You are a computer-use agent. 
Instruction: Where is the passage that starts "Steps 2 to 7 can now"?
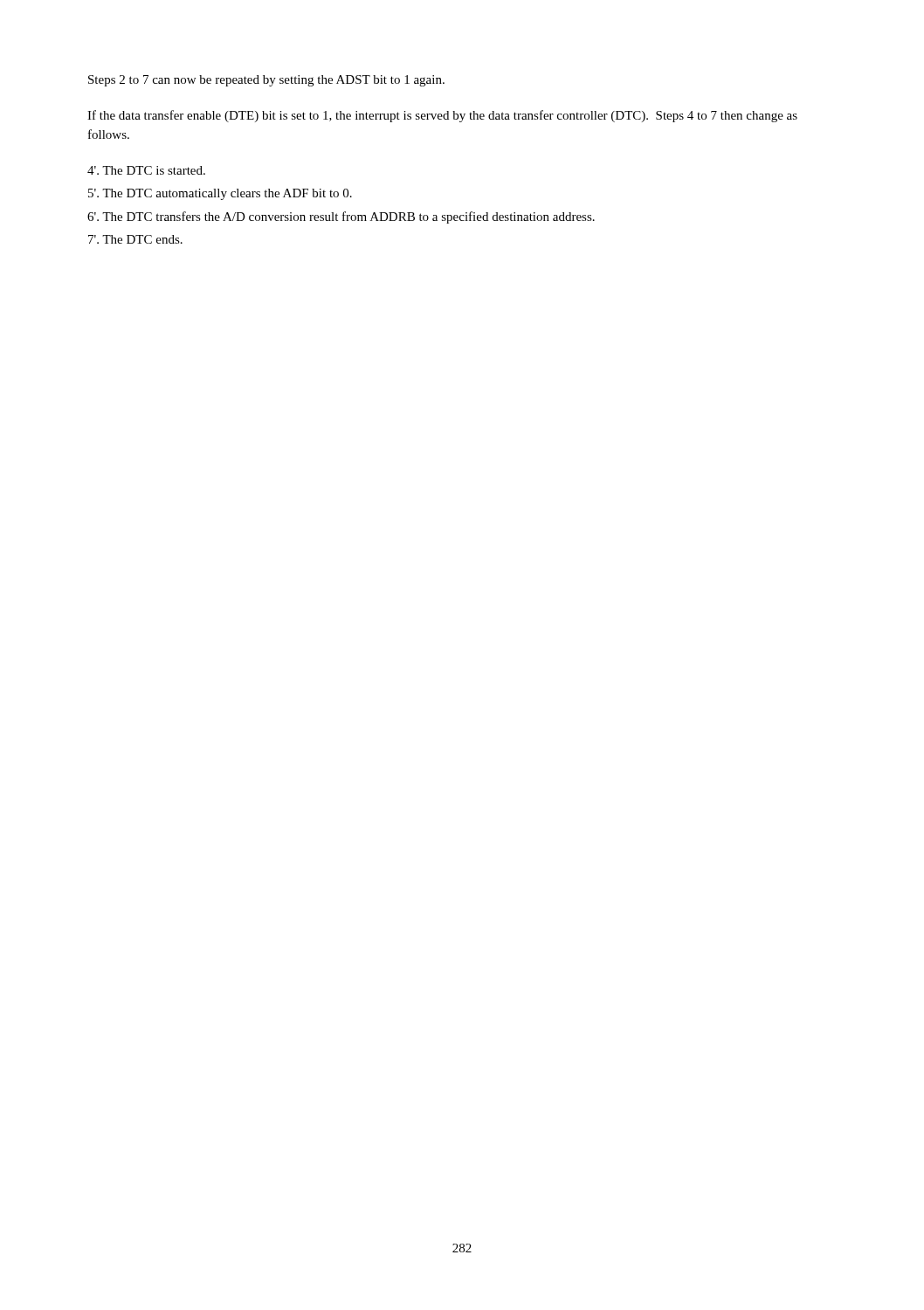[266, 79]
